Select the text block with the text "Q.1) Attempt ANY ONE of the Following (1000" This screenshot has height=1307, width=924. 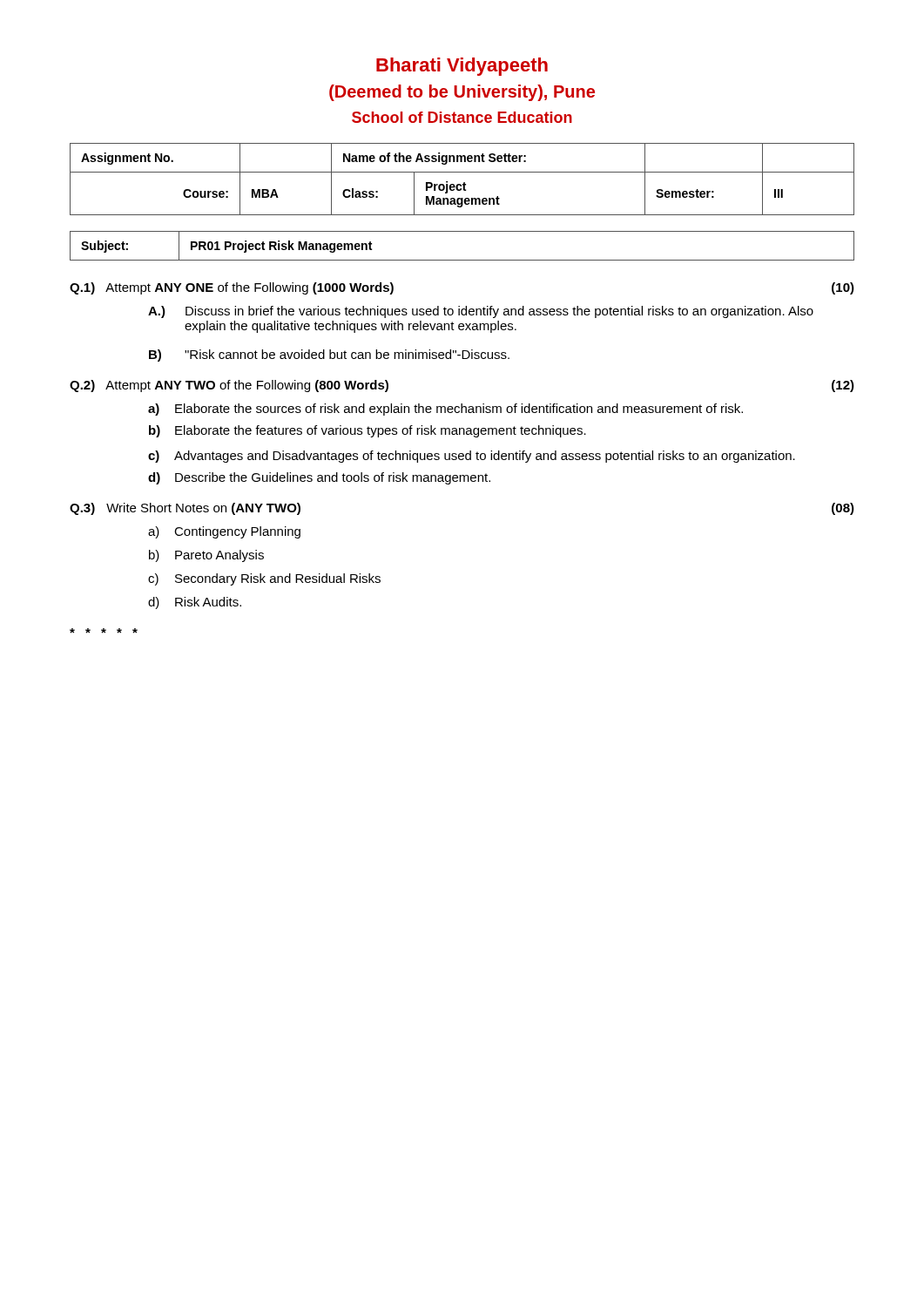pos(226,288)
